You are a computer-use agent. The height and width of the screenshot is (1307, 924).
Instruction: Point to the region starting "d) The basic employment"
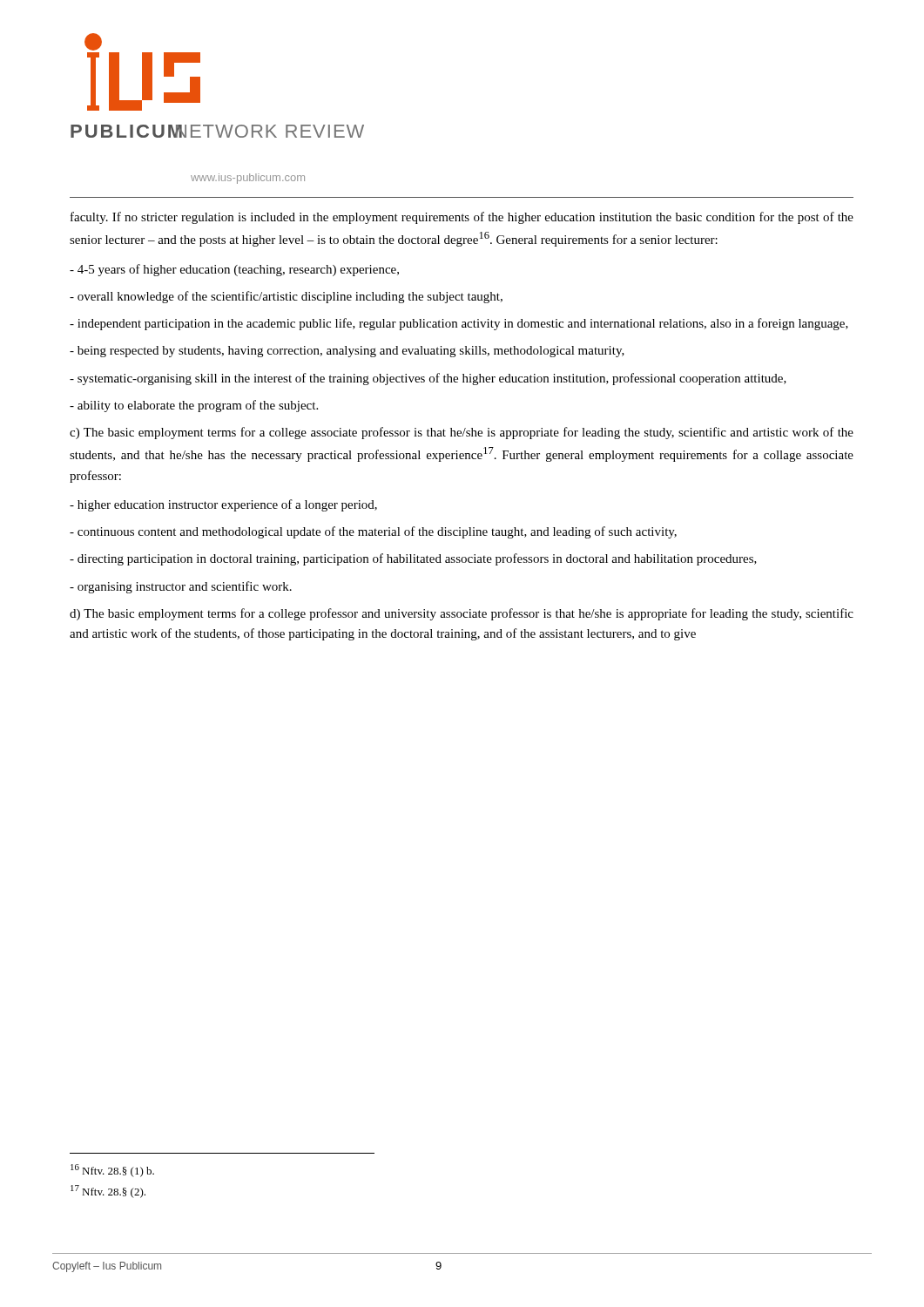click(x=462, y=624)
